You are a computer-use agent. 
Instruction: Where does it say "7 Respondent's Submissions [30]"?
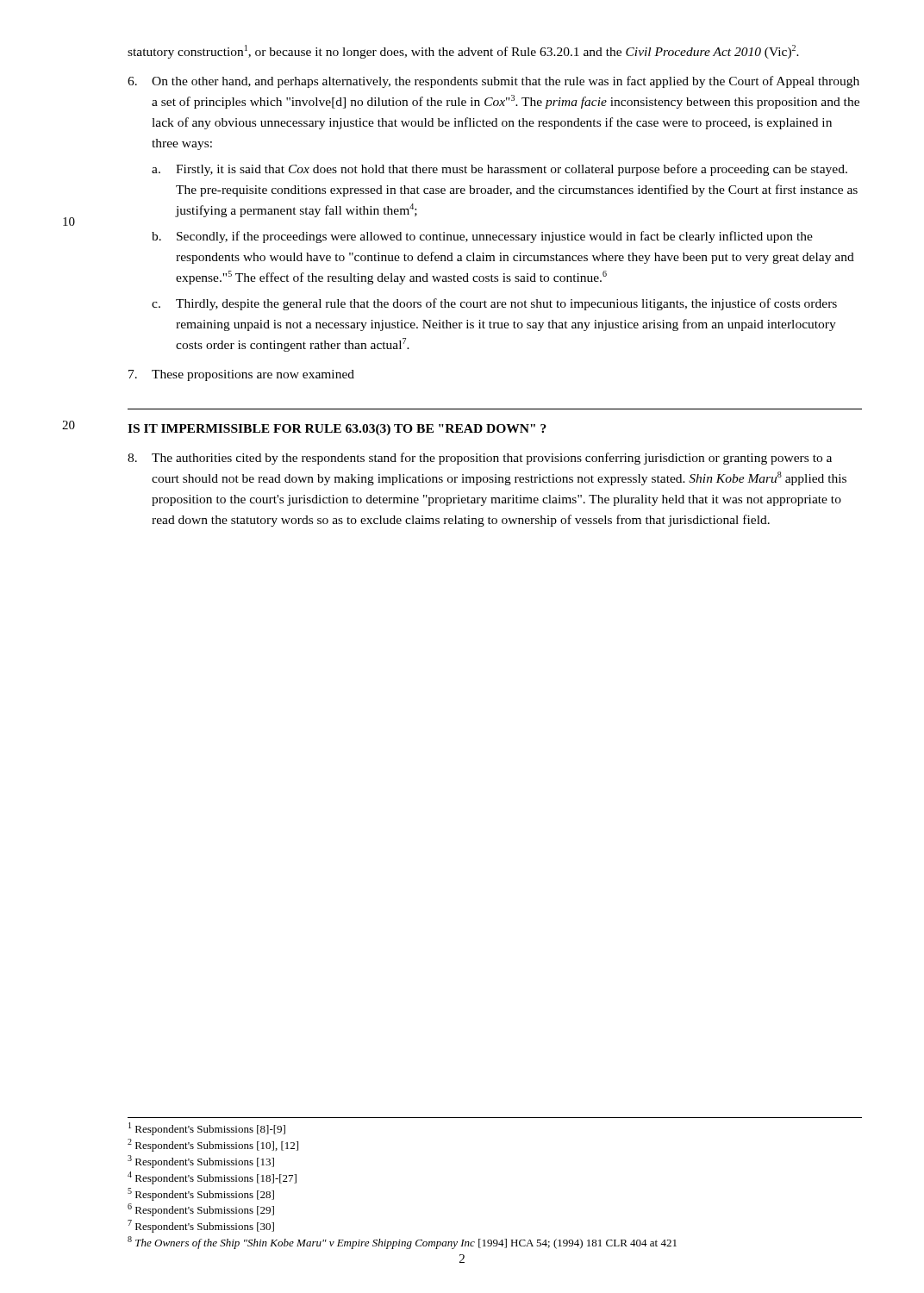pyautogui.click(x=201, y=1226)
